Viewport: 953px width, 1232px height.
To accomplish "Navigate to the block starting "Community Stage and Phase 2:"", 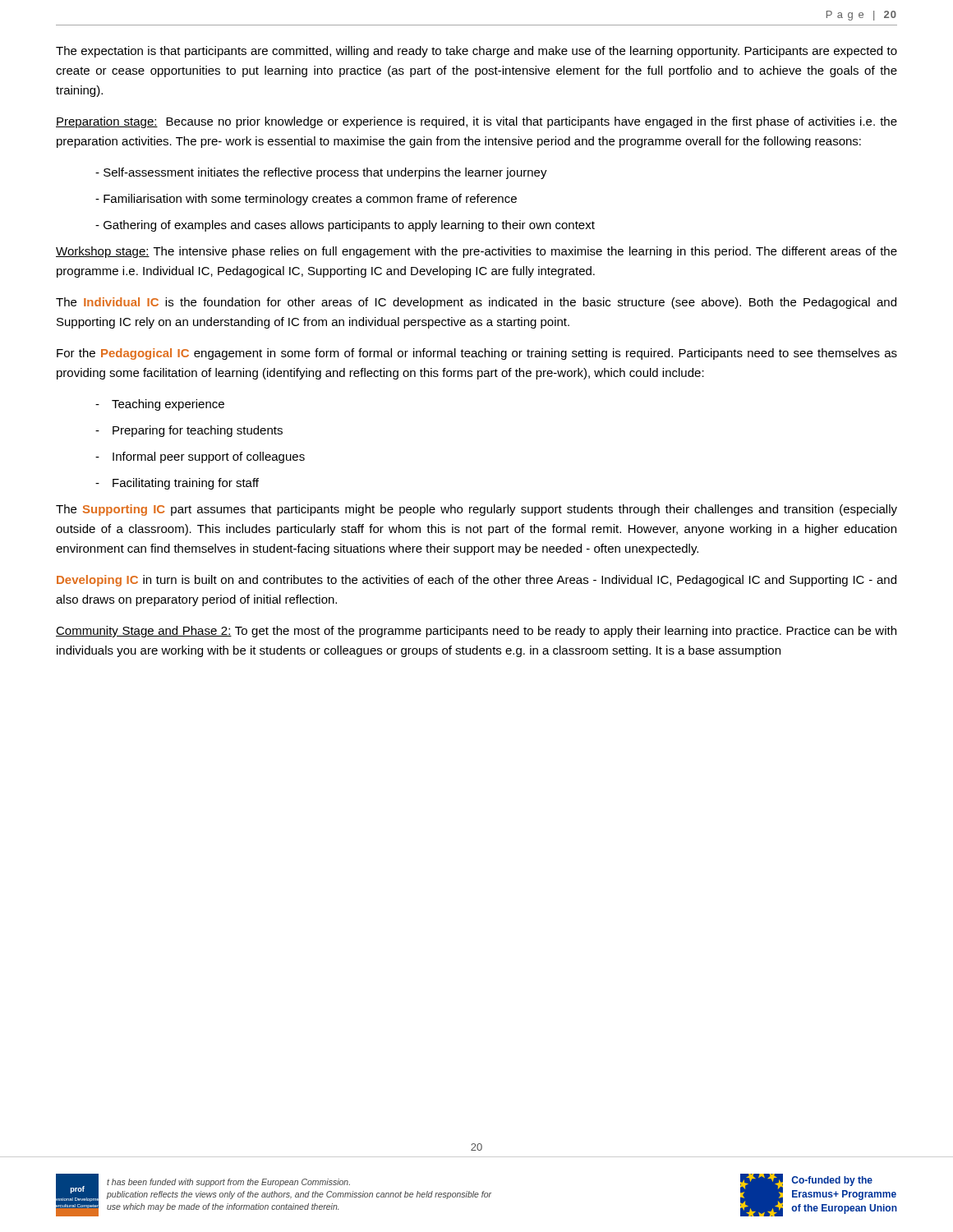I will point(476,640).
